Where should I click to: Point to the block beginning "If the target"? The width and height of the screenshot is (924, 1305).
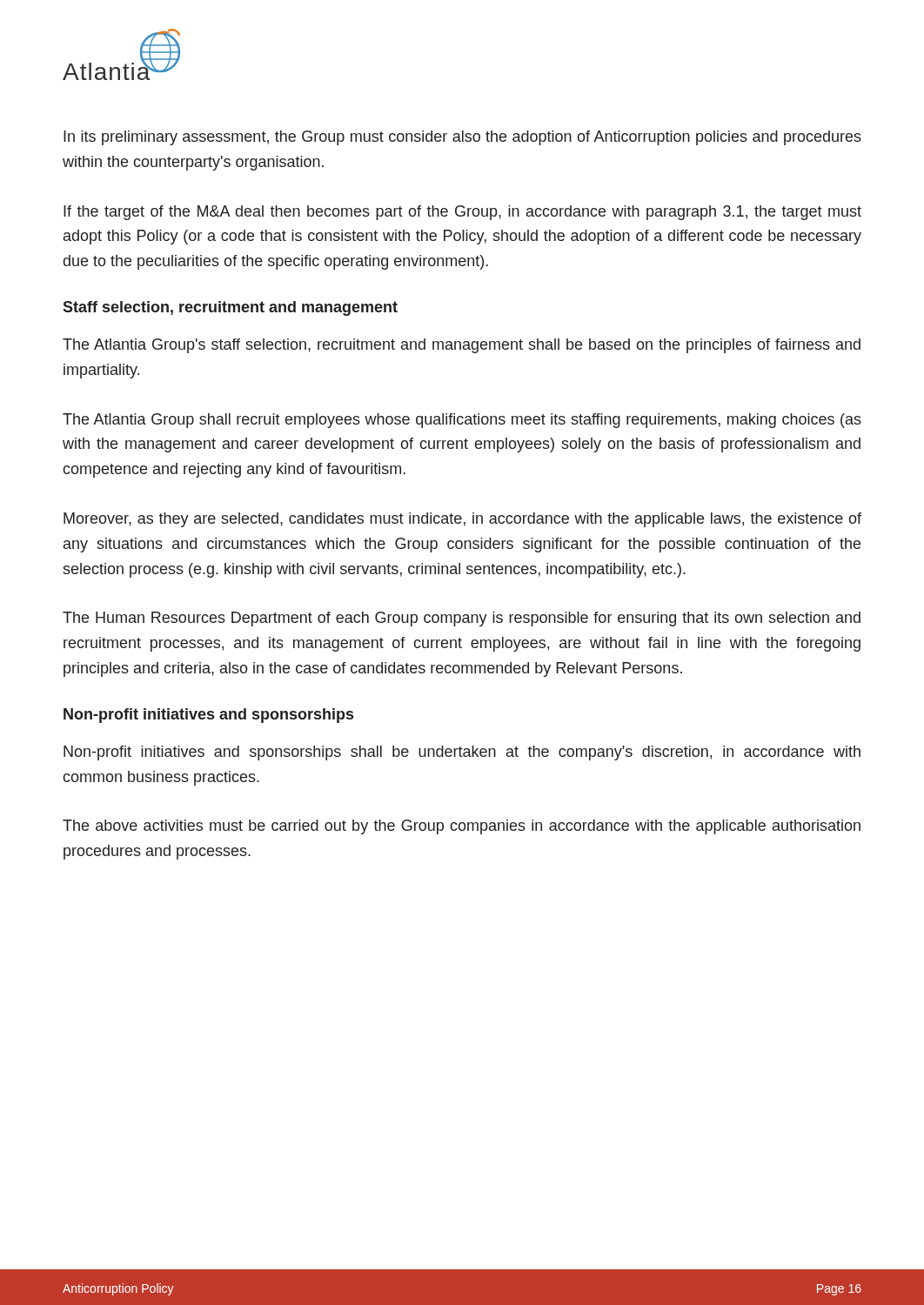(x=462, y=236)
